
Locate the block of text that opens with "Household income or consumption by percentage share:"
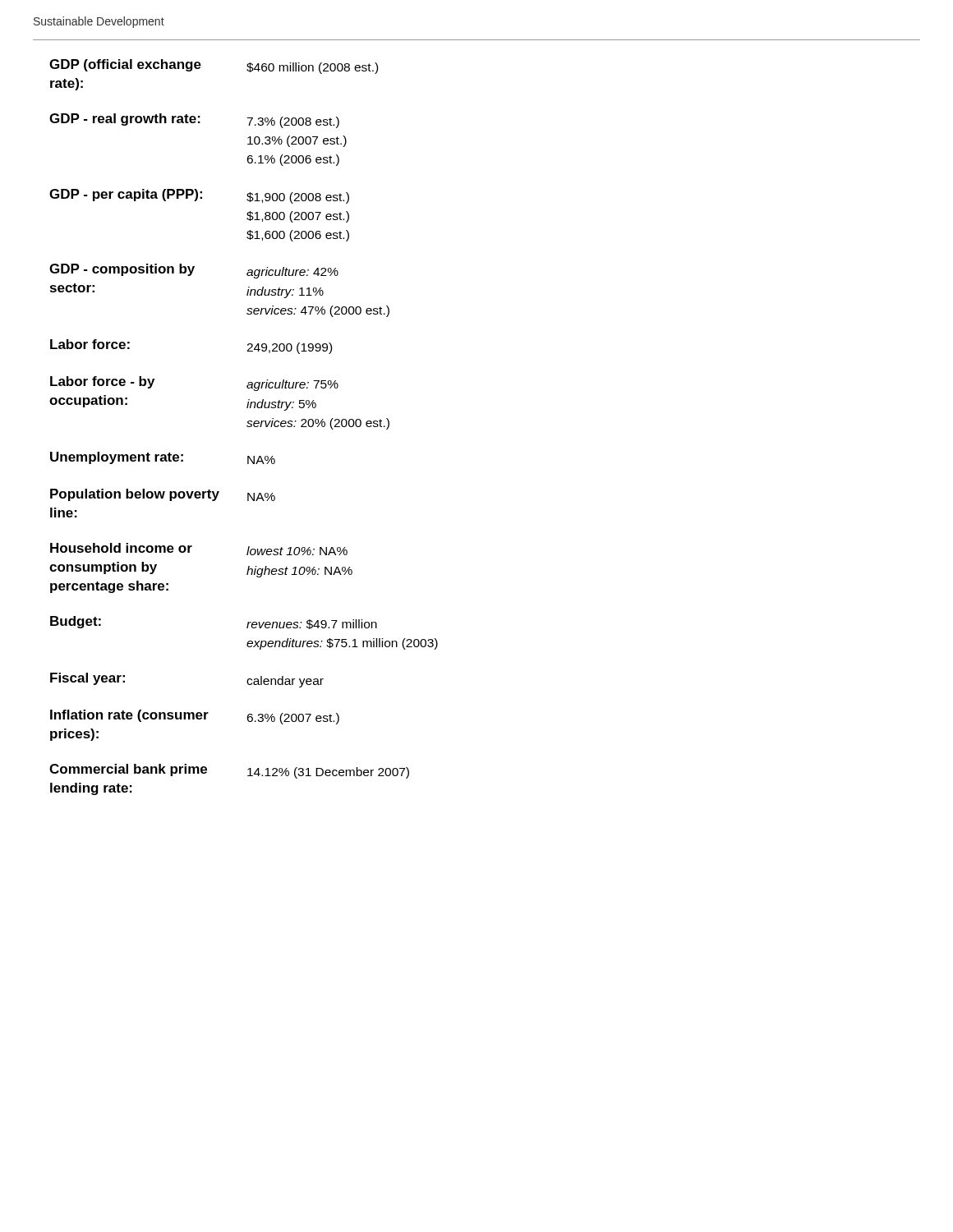coord(115,549)
